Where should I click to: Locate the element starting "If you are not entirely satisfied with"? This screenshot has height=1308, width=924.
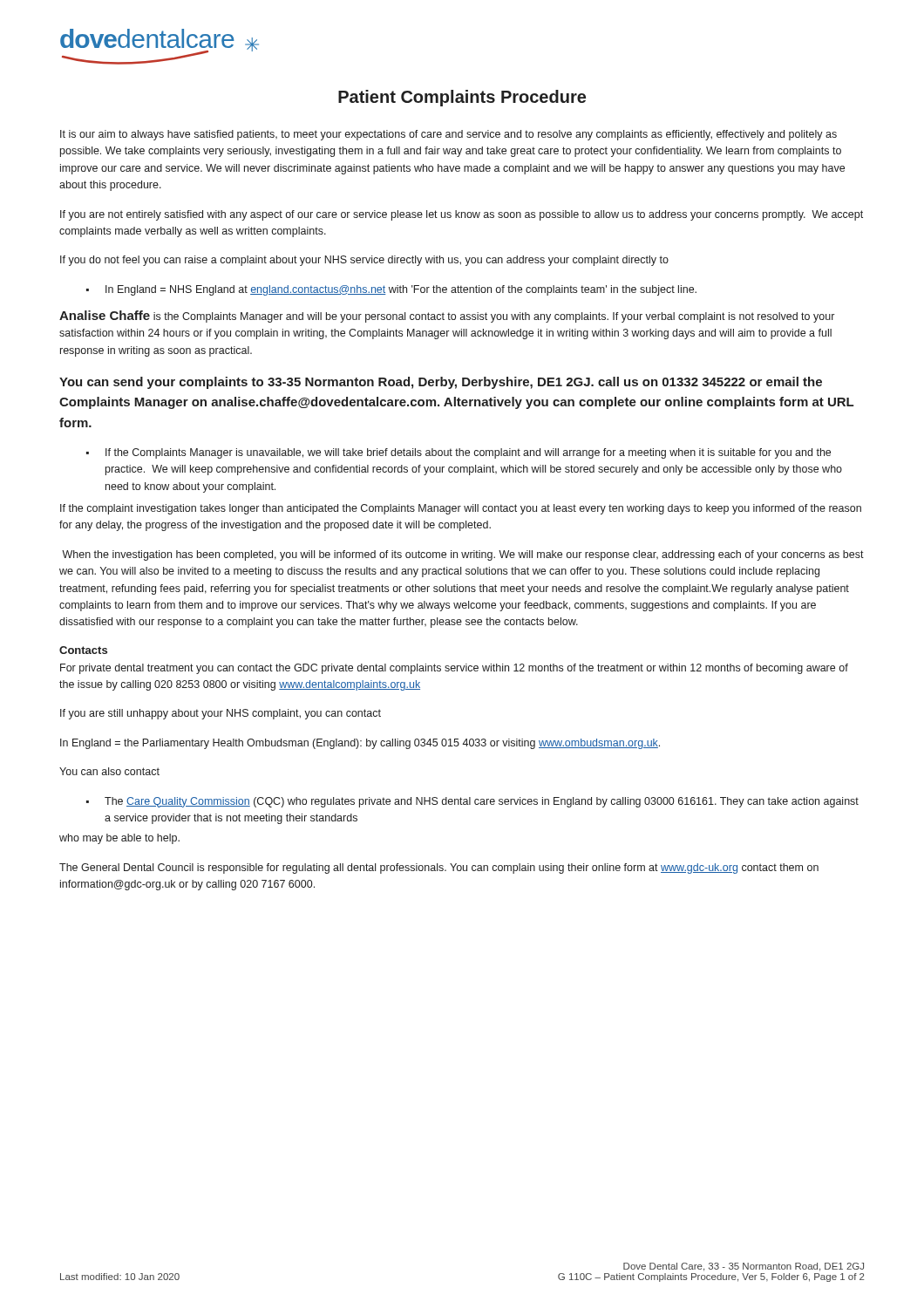coord(461,222)
